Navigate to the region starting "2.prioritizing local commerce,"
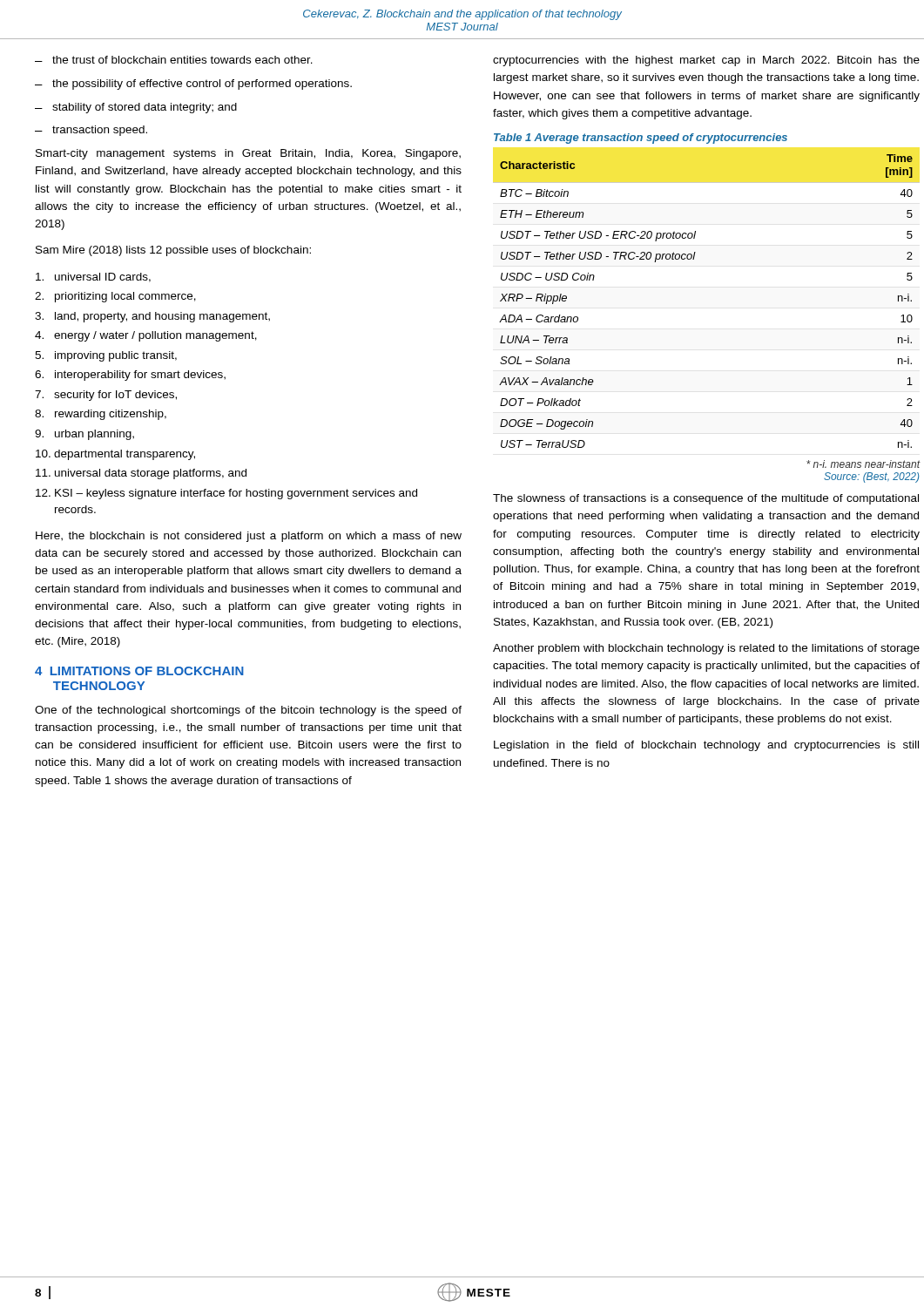The width and height of the screenshot is (924, 1307). (116, 296)
